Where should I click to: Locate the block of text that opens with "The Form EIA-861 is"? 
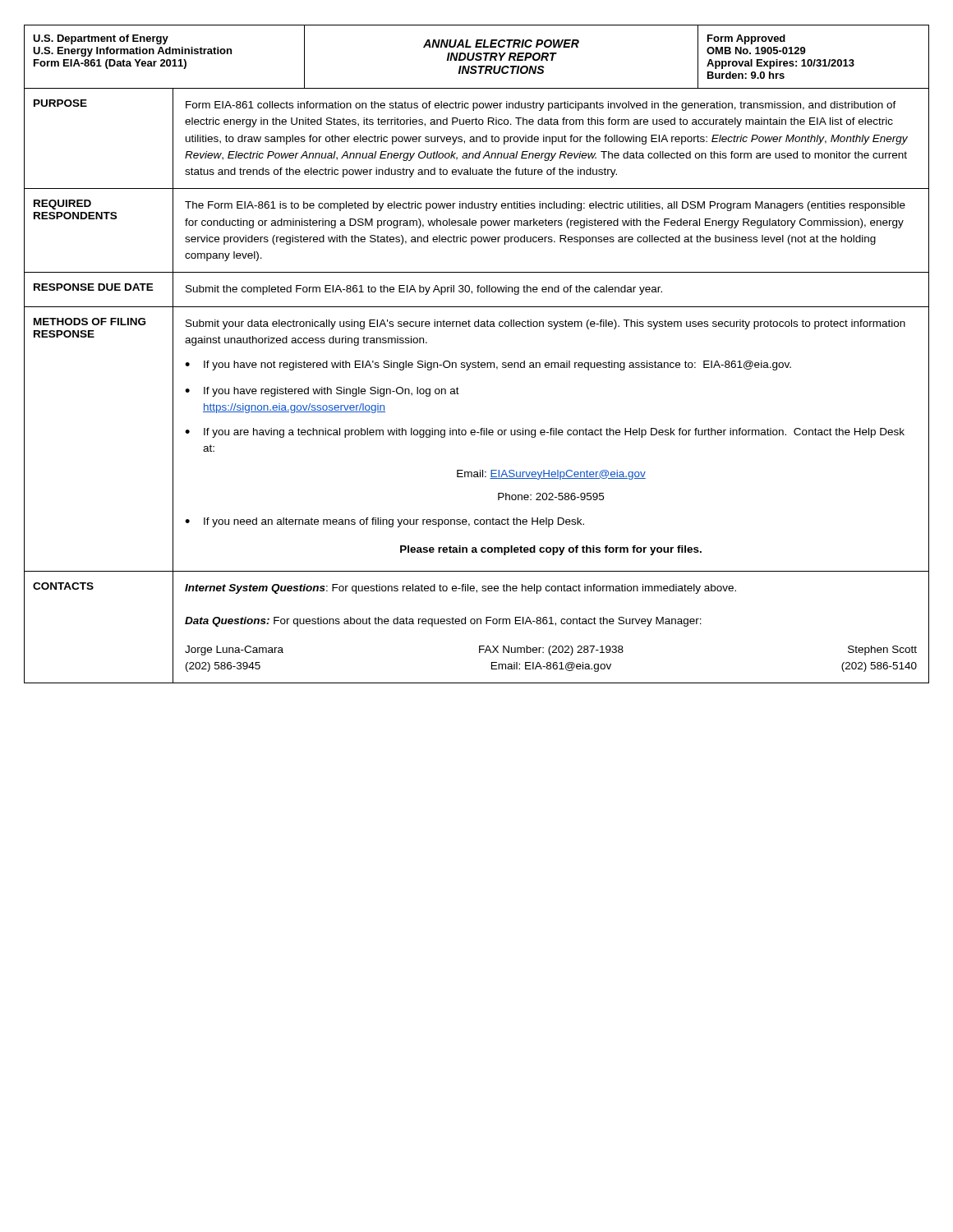pos(545,230)
